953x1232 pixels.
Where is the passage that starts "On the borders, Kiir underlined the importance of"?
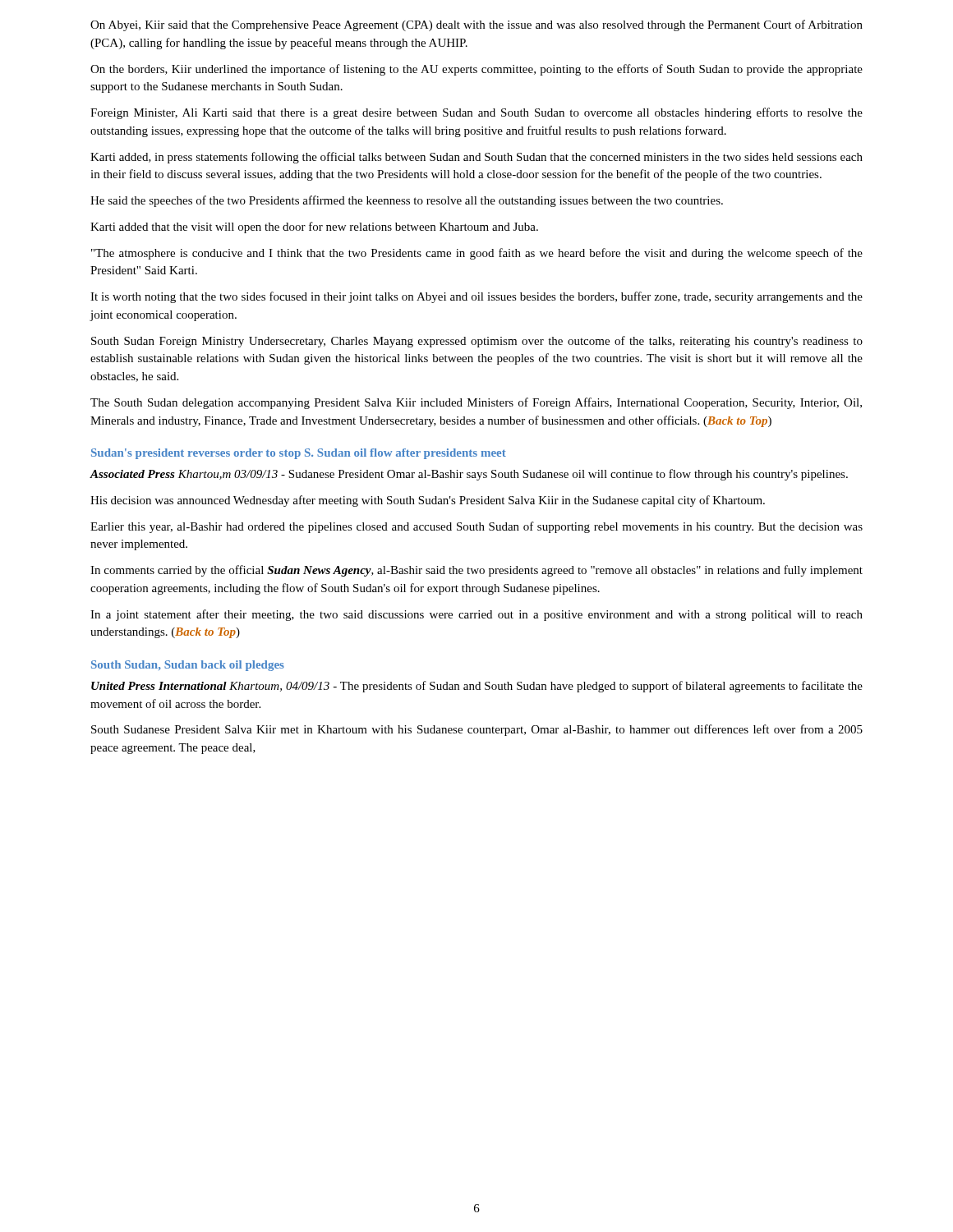click(x=476, y=78)
